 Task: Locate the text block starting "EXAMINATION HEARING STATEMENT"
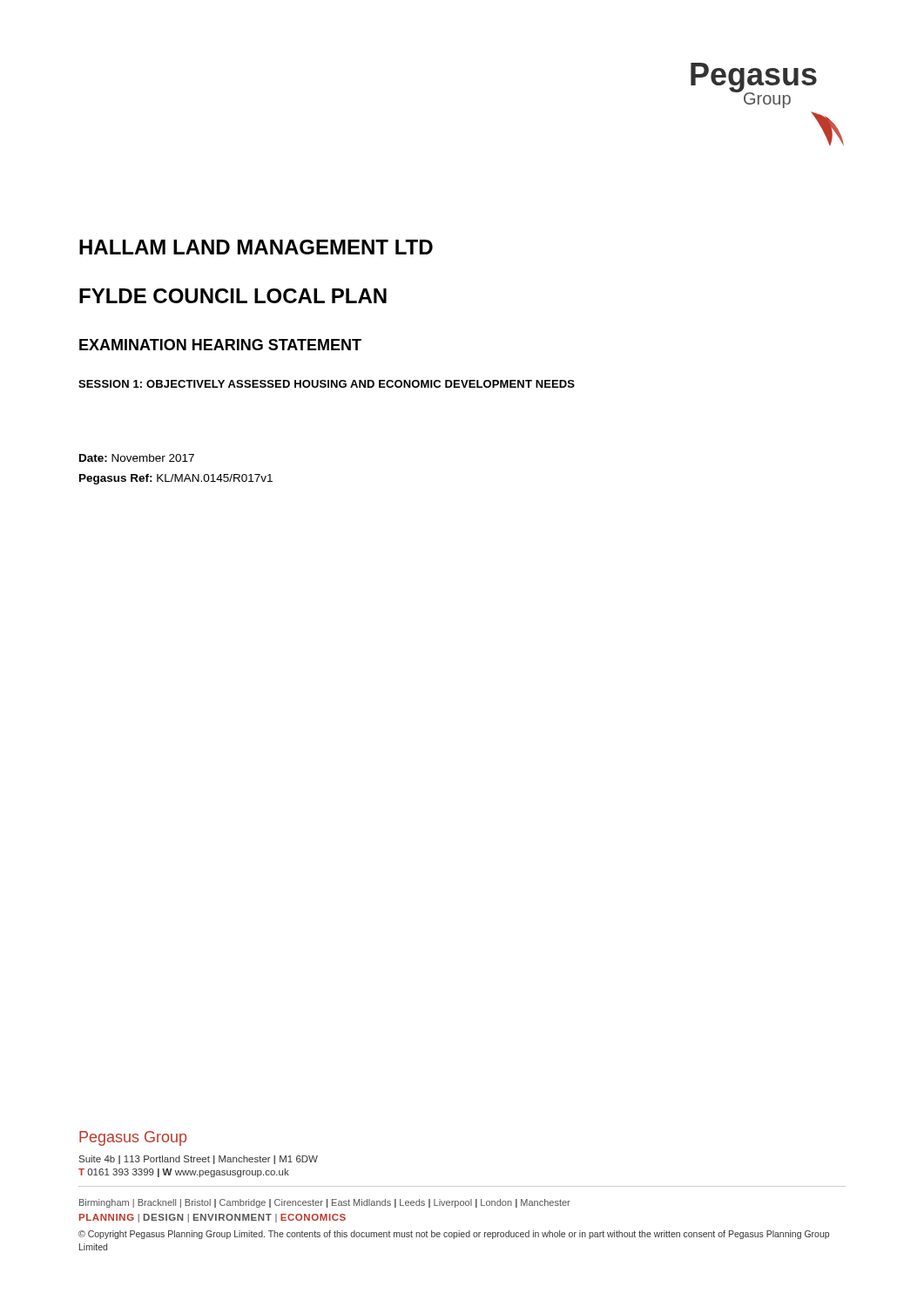tap(220, 345)
